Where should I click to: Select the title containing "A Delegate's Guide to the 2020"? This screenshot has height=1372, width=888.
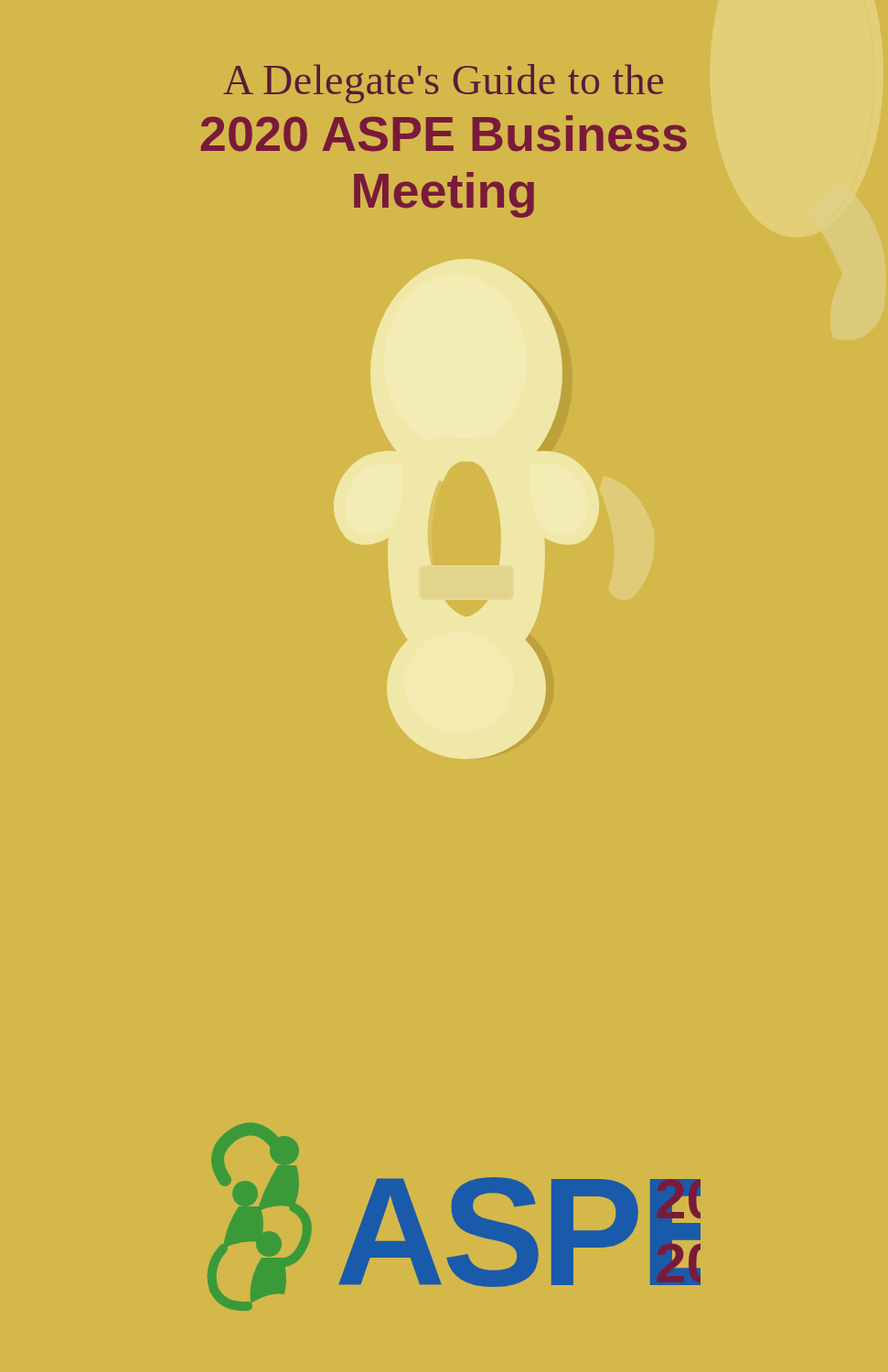pyautogui.click(x=444, y=137)
